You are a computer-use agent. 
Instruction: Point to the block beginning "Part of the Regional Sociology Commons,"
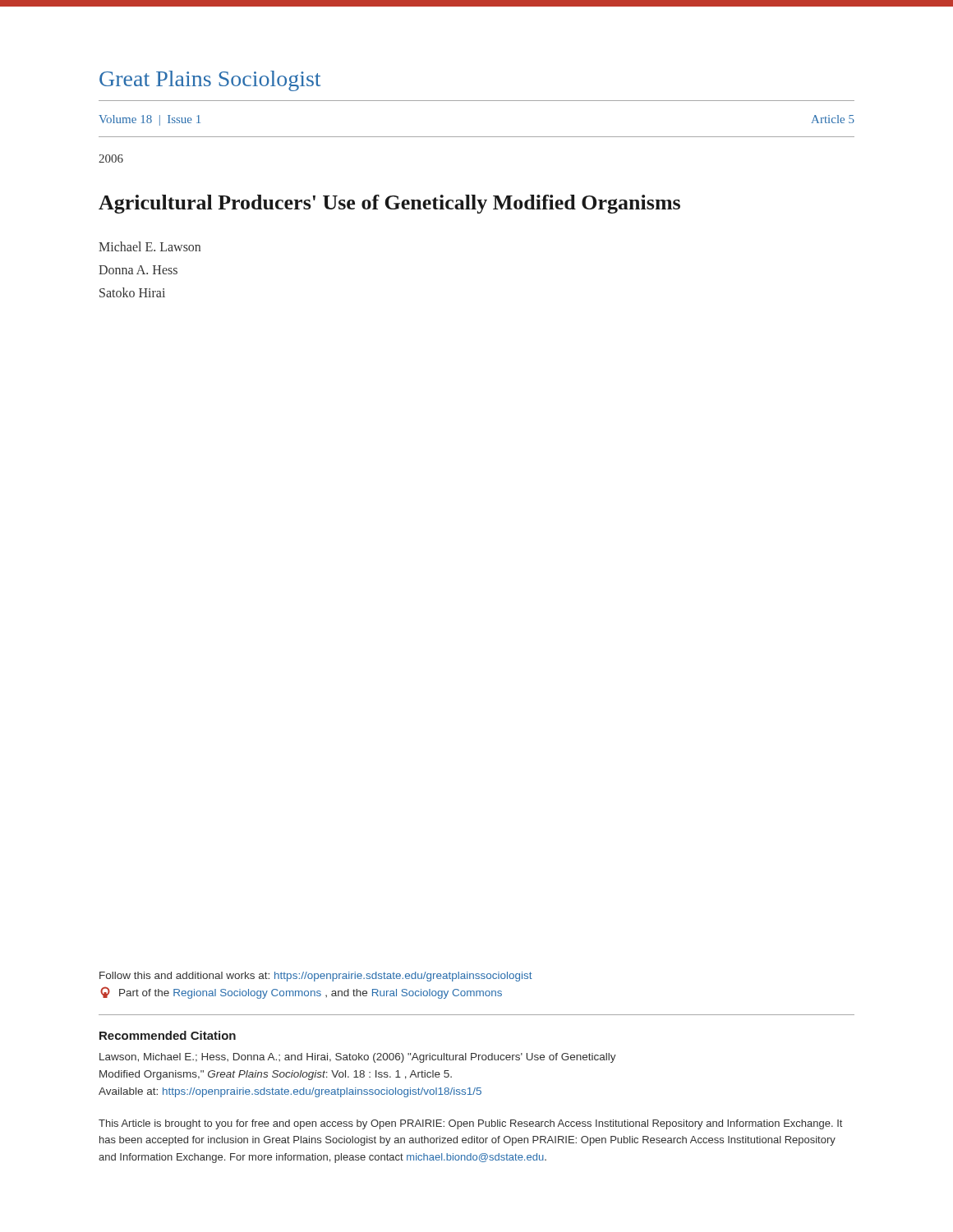(300, 993)
